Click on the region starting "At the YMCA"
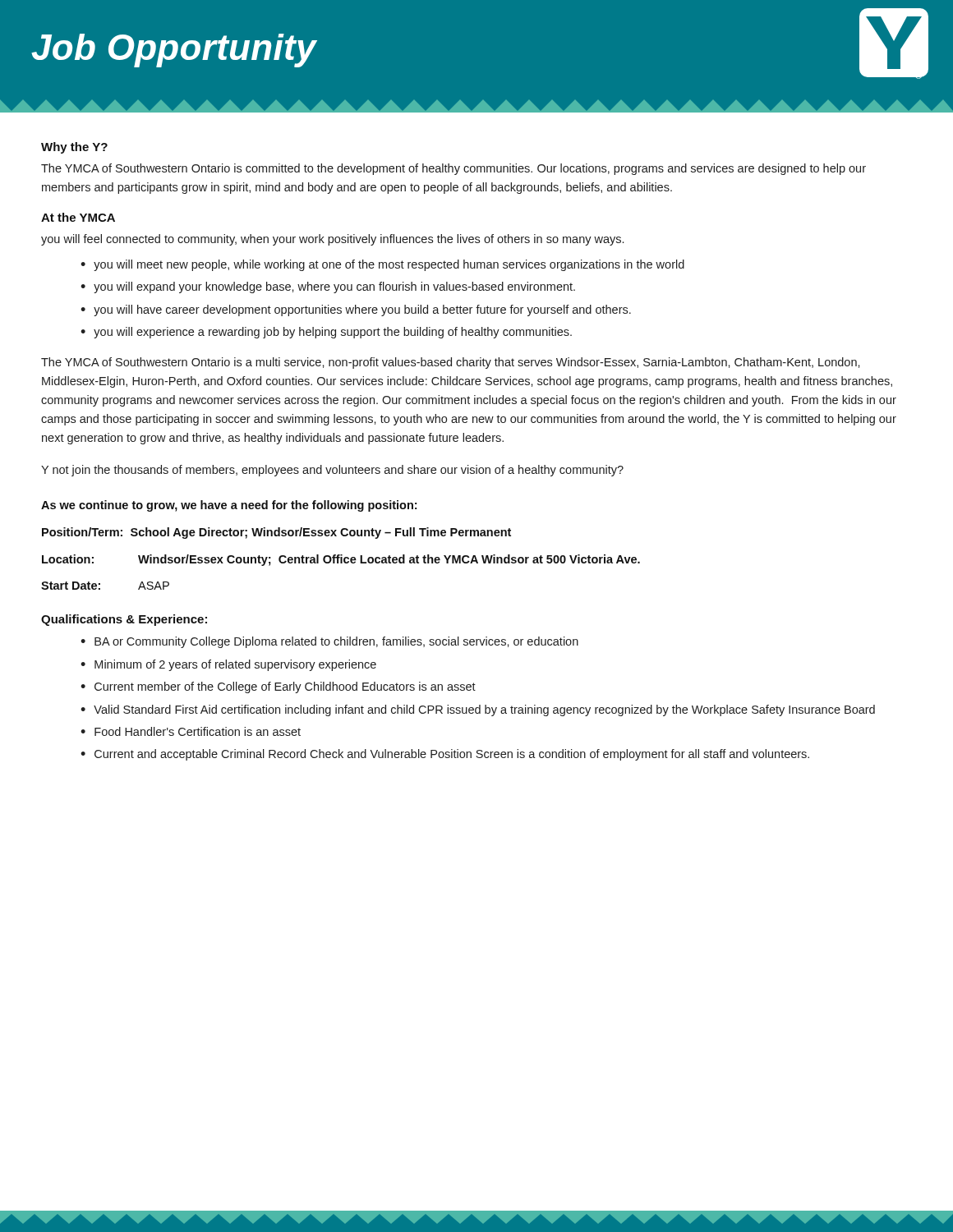Viewport: 953px width, 1232px height. 78,217
